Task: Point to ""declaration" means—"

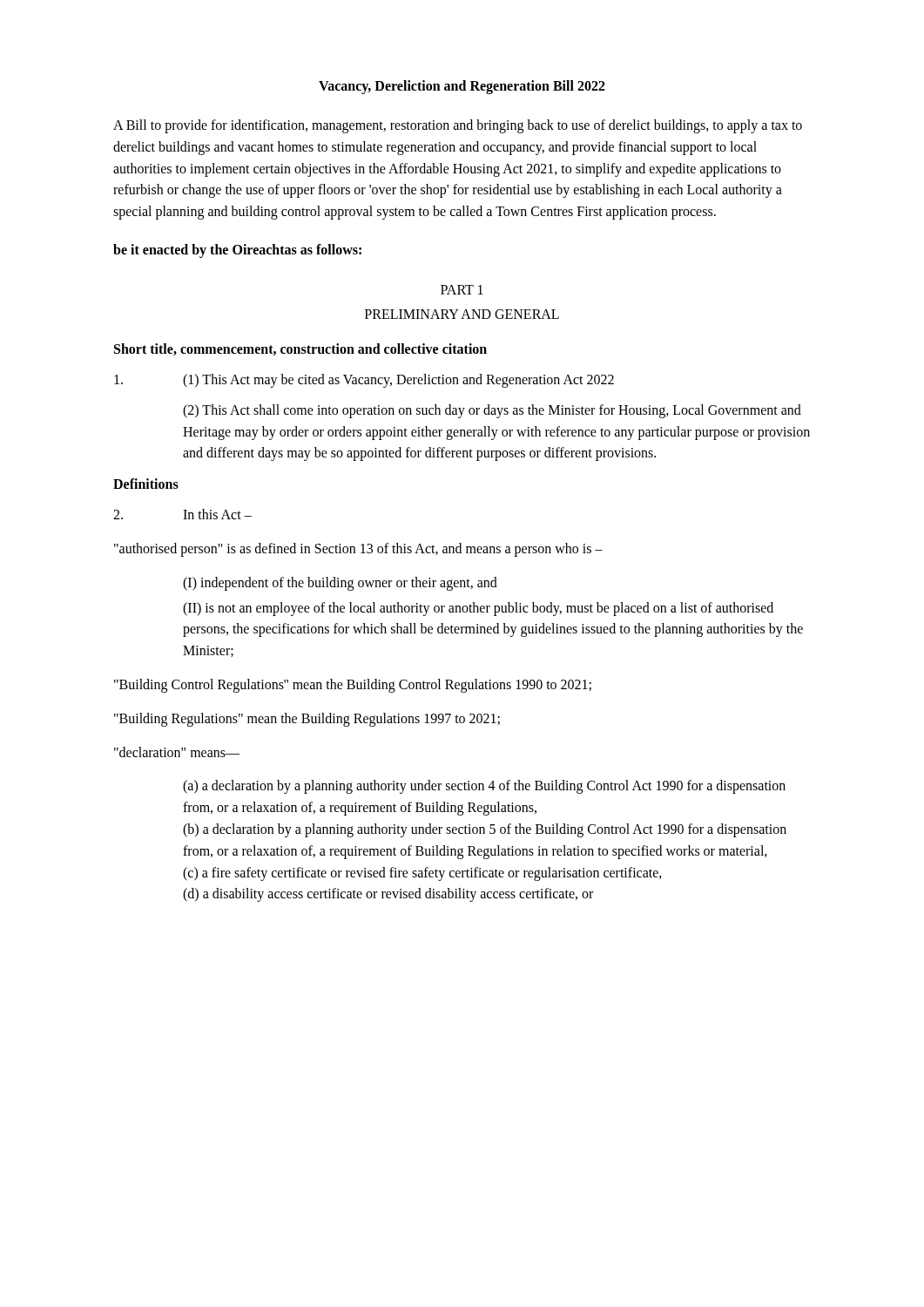Action: pyautogui.click(x=176, y=752)
